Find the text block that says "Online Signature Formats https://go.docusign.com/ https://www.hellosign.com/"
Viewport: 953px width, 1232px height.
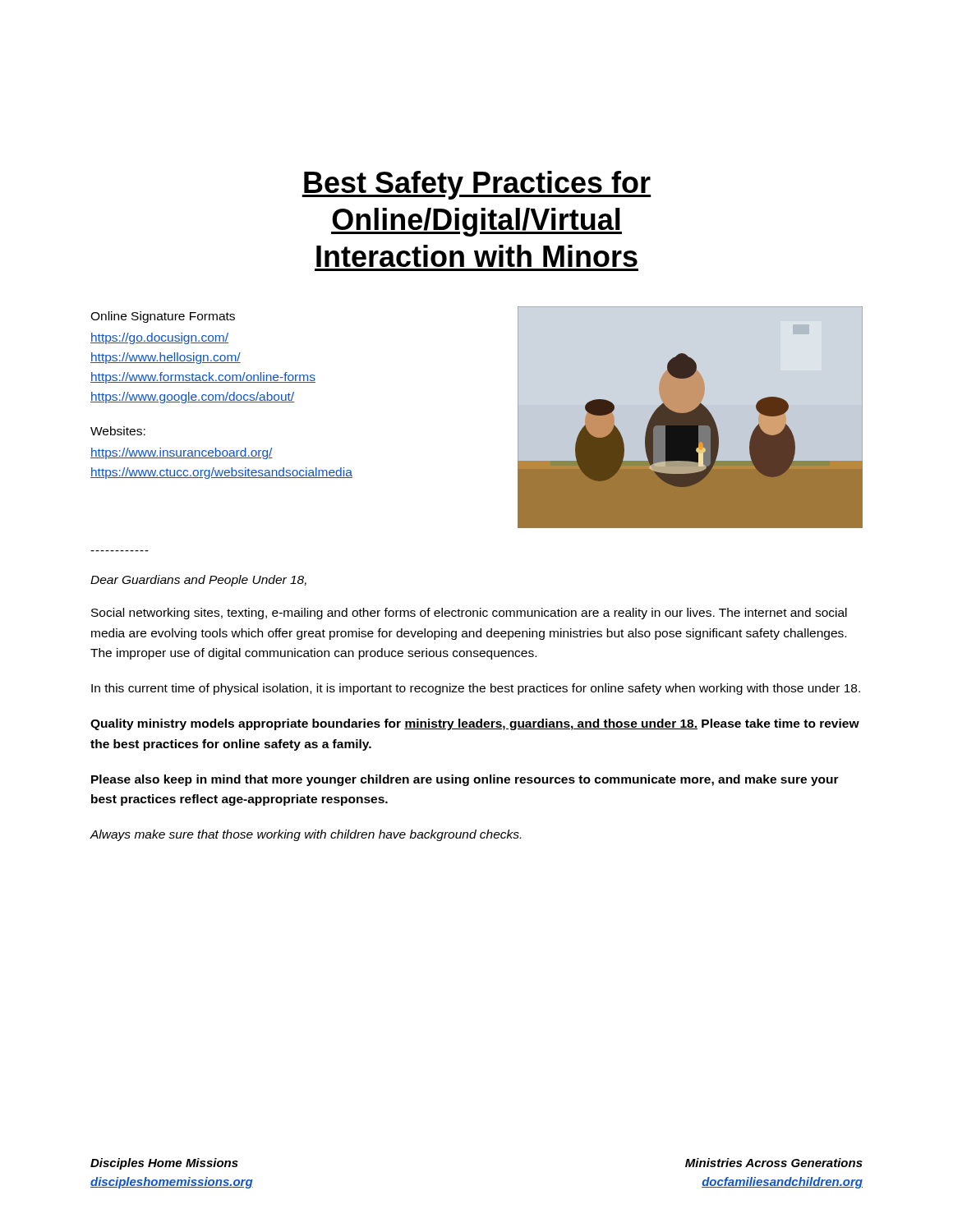click(271, 394)
